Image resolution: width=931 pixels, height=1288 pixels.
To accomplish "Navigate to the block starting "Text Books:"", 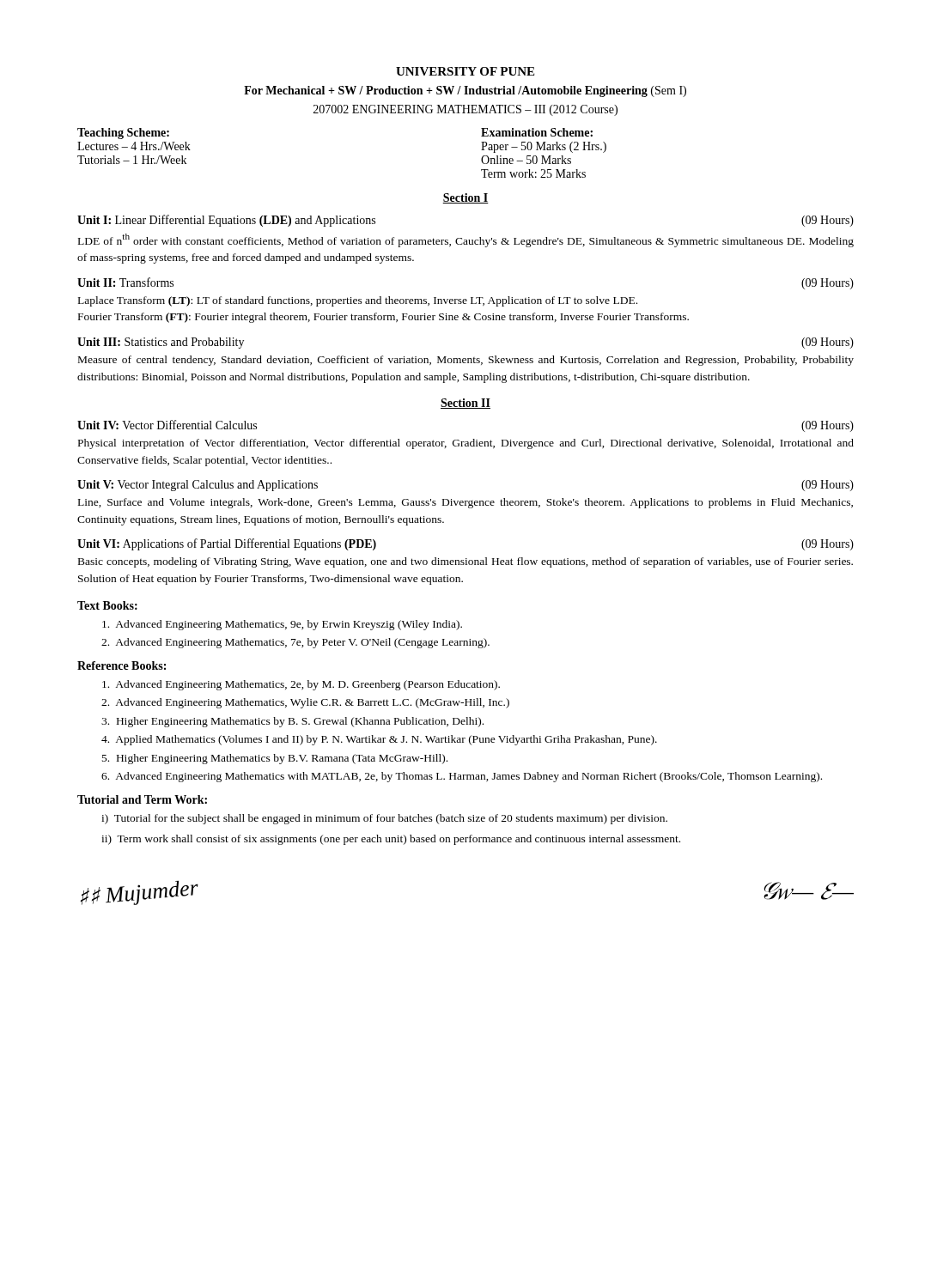I will [108, 605].
